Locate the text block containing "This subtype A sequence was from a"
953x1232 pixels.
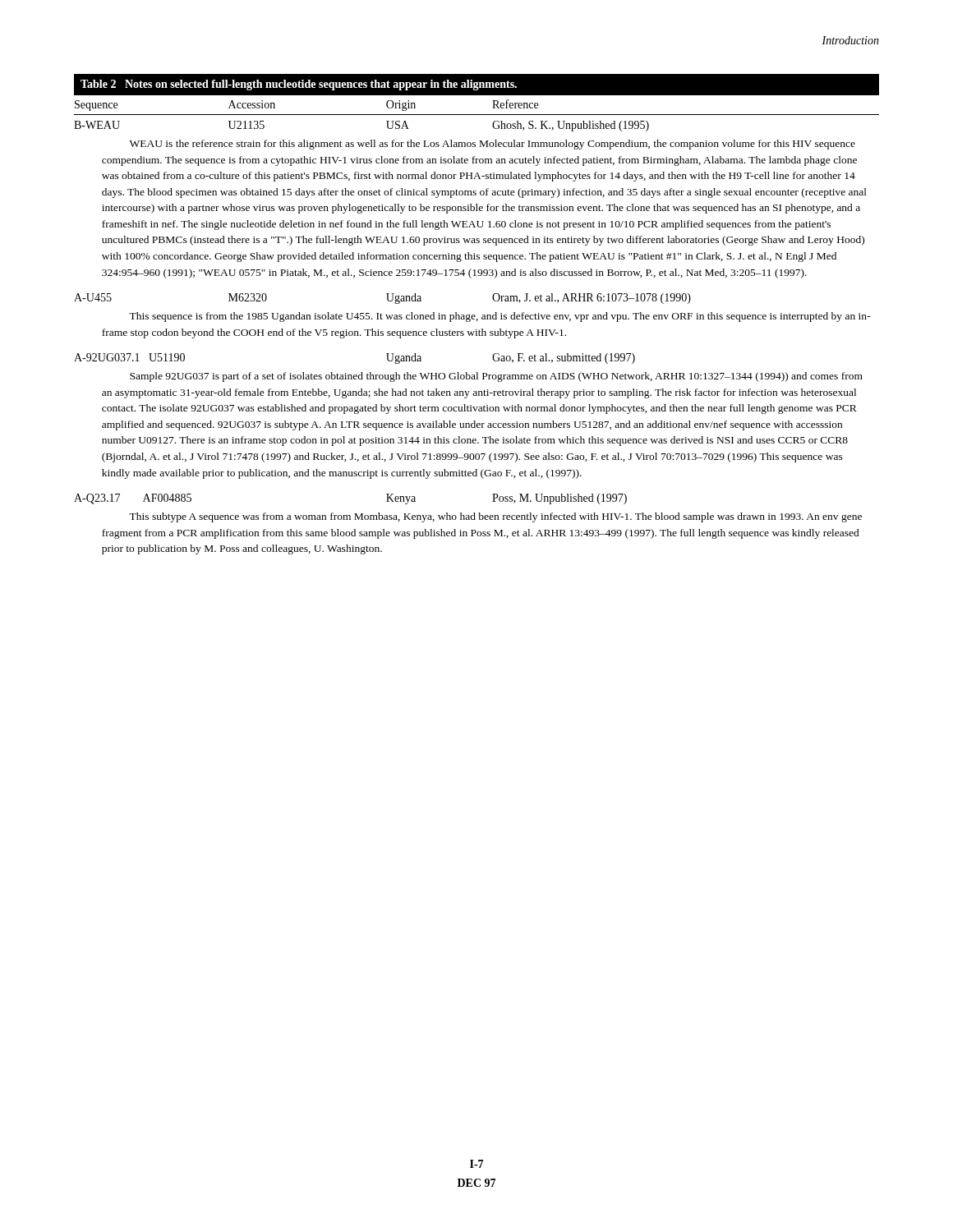point(482,532)
